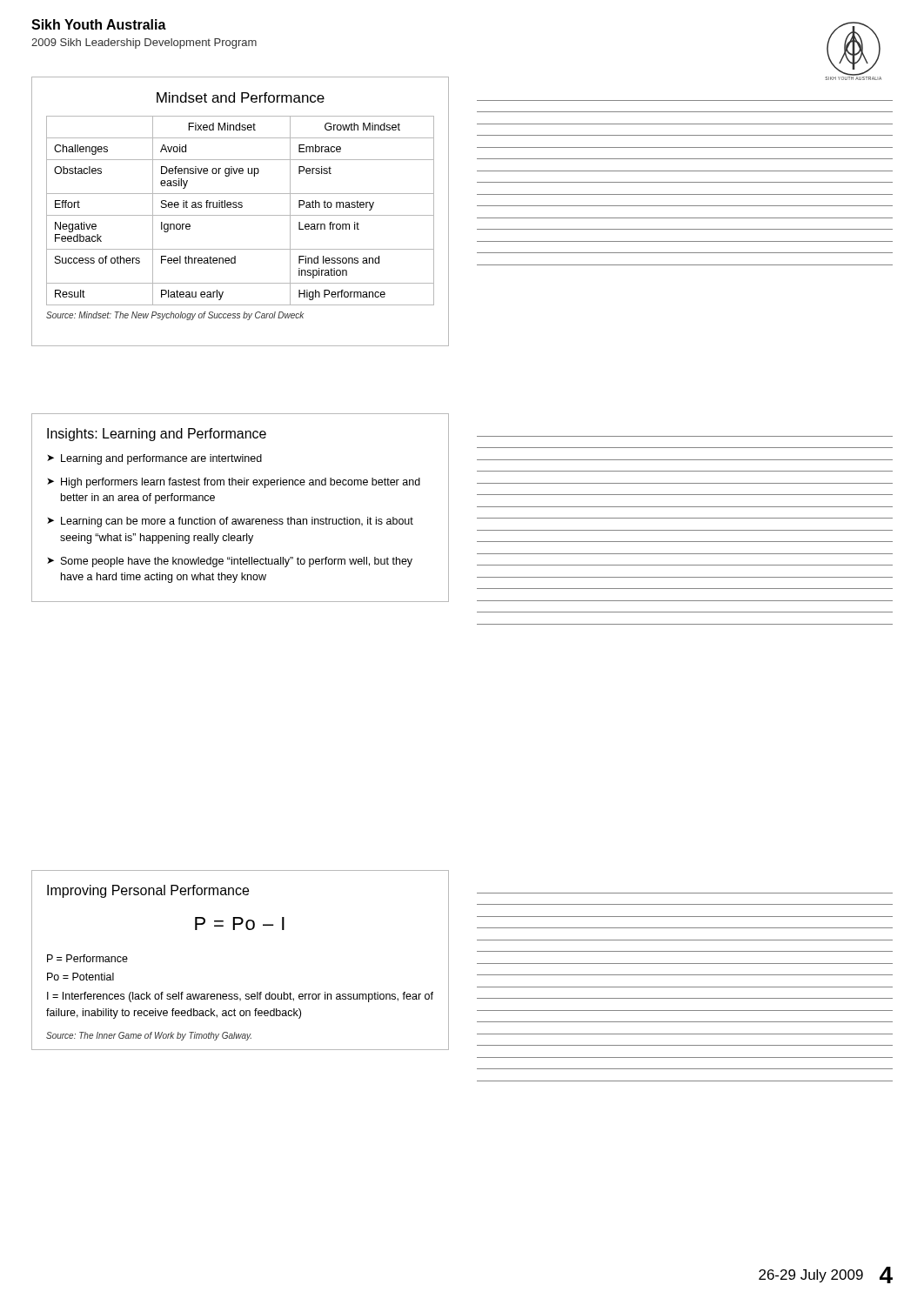Click the passage that begins "➤High performers learn fastest from"

240,490
